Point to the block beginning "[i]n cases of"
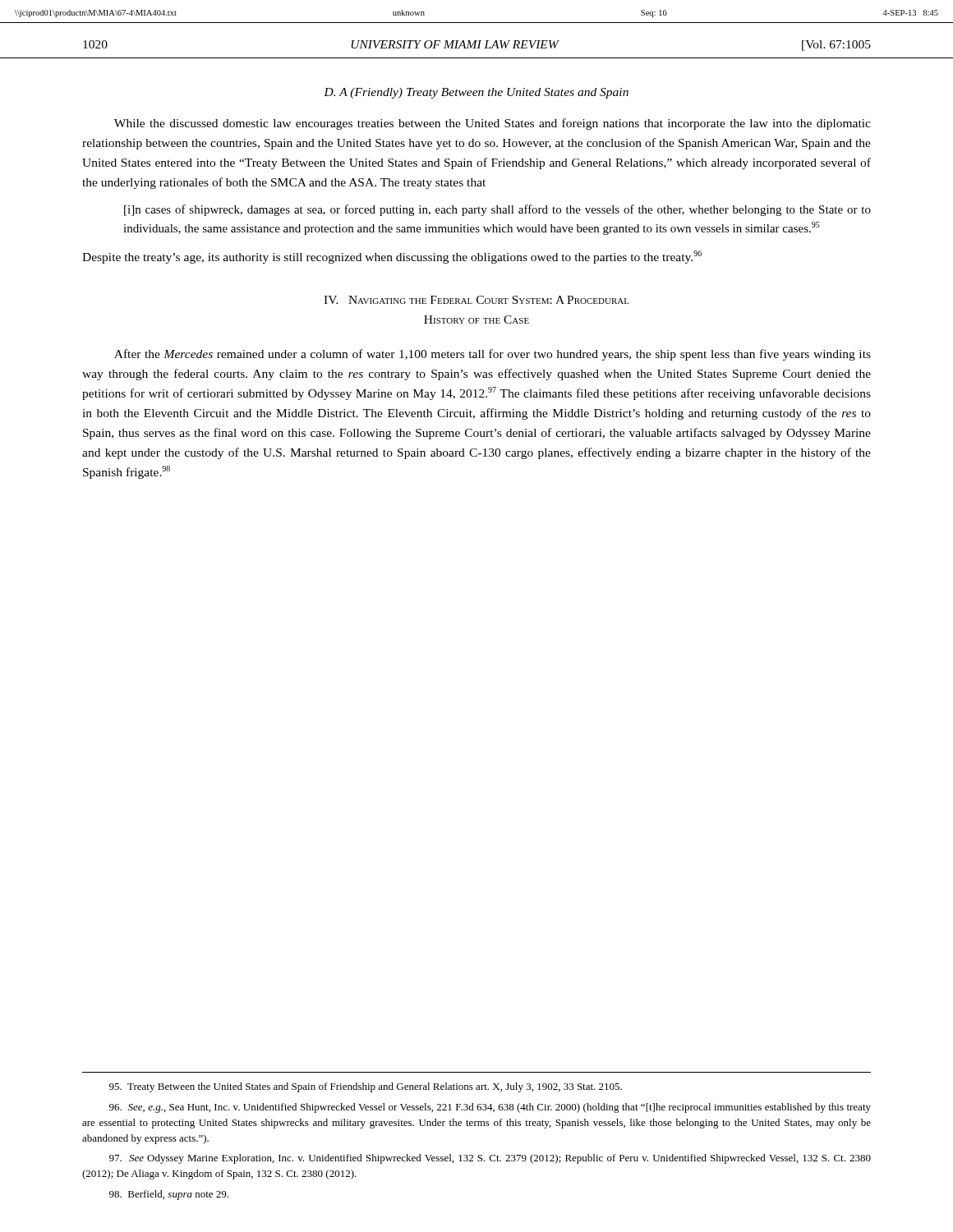Viewport: 953px width, 1232px height. (x=497, y=219)
